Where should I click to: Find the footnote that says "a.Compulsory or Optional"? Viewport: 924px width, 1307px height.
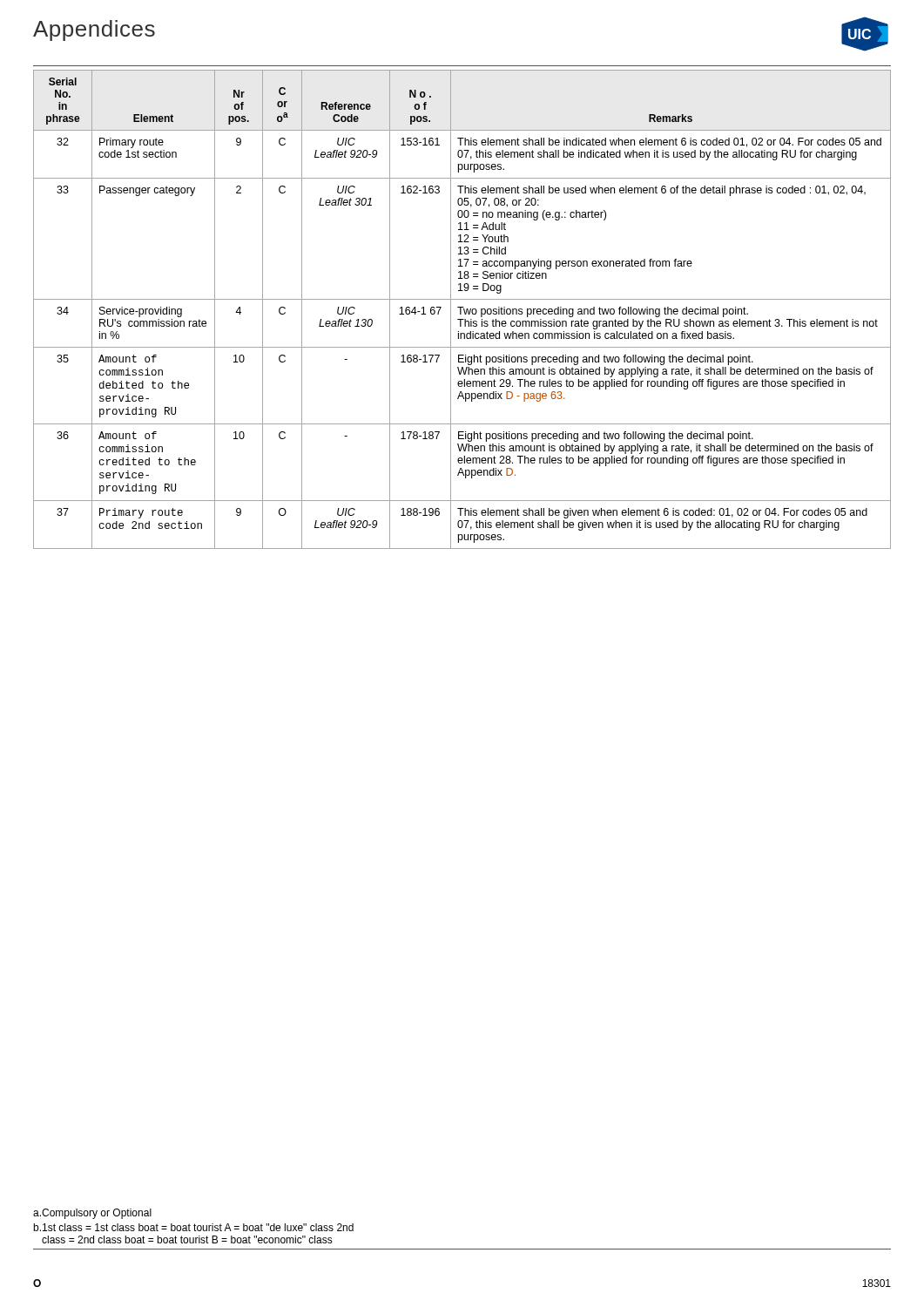click(x=92, y=1213)
